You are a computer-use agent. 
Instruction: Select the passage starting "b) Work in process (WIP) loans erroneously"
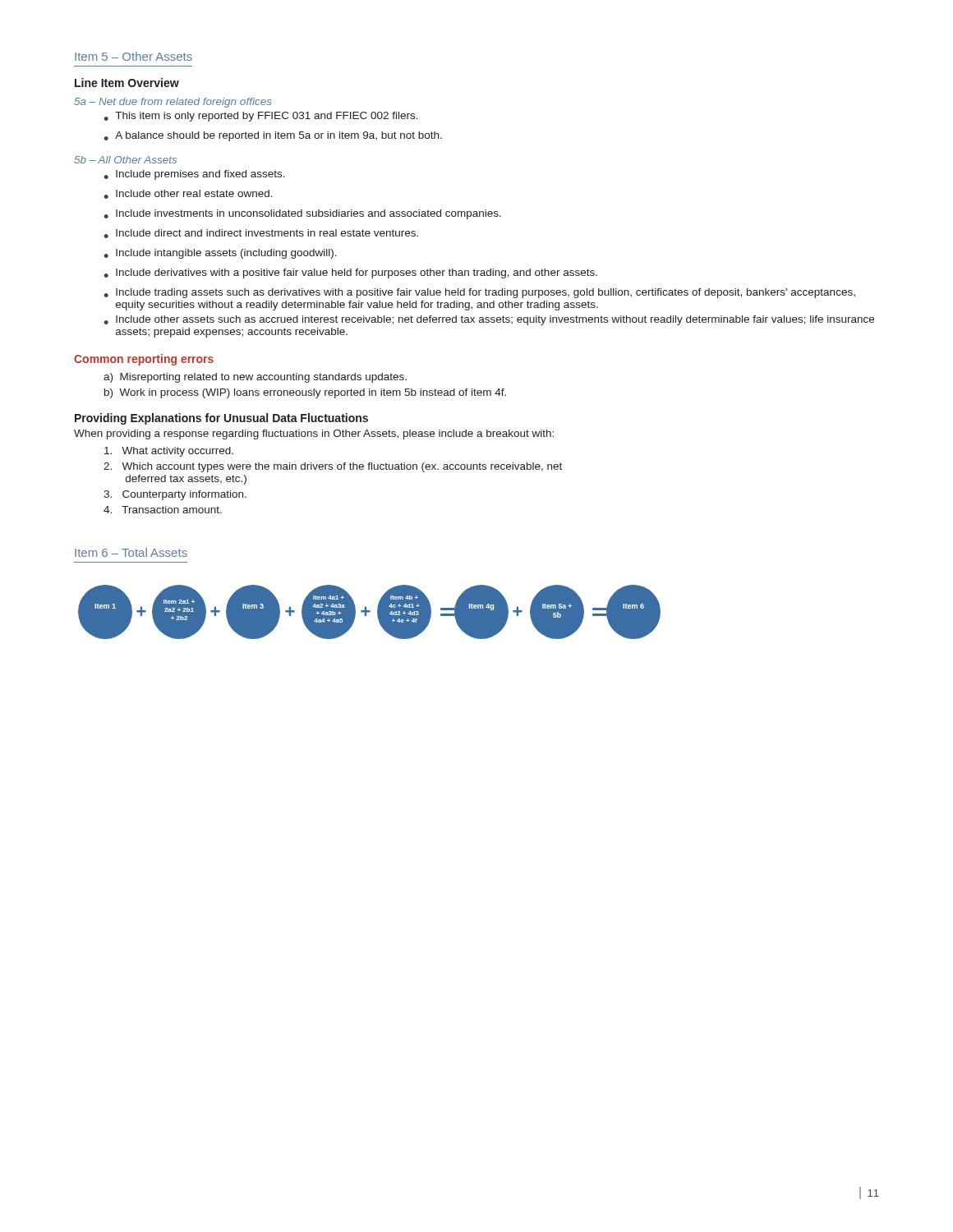point(305,392)
